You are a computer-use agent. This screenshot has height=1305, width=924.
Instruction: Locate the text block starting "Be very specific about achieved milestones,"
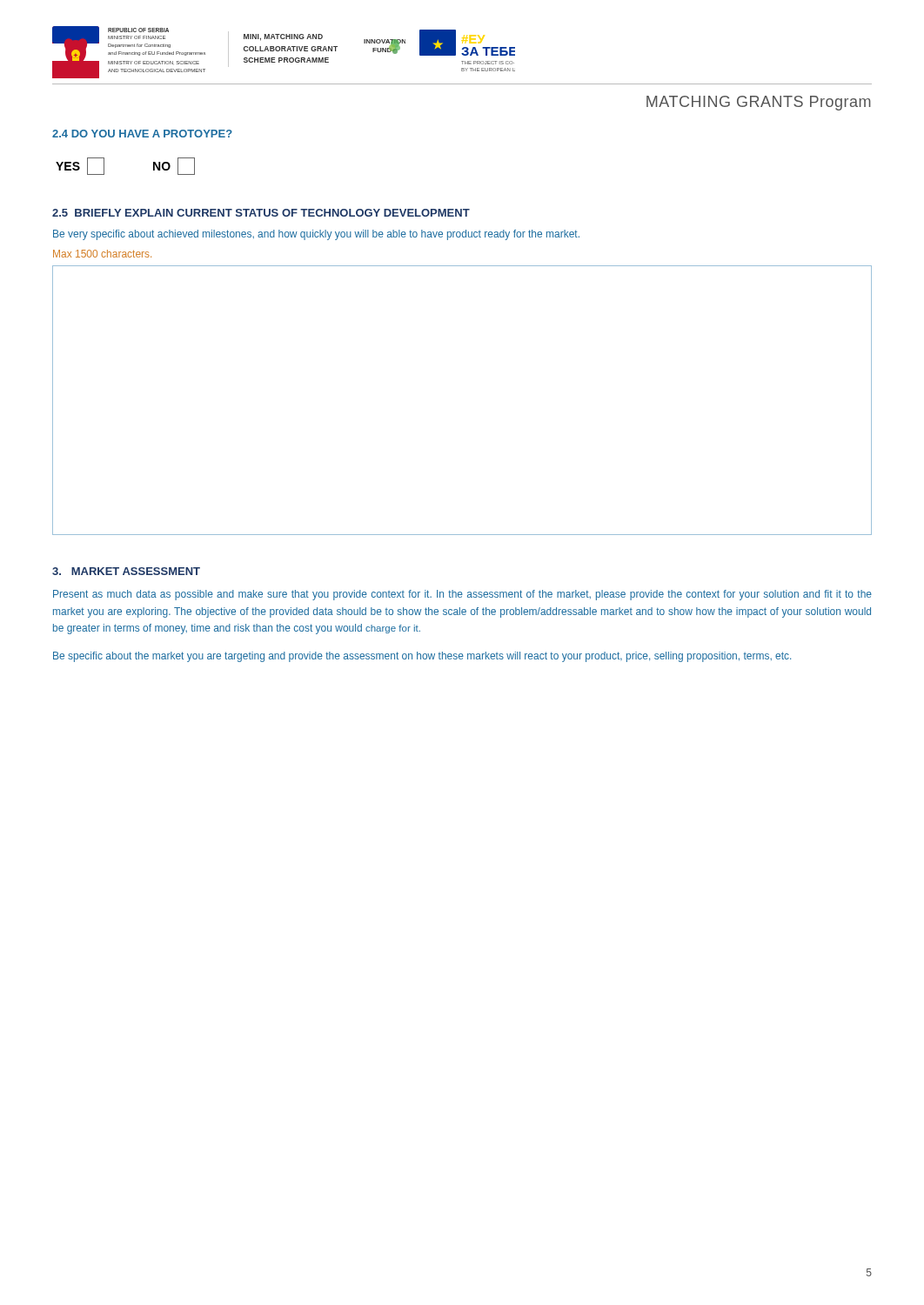(316, 234)
